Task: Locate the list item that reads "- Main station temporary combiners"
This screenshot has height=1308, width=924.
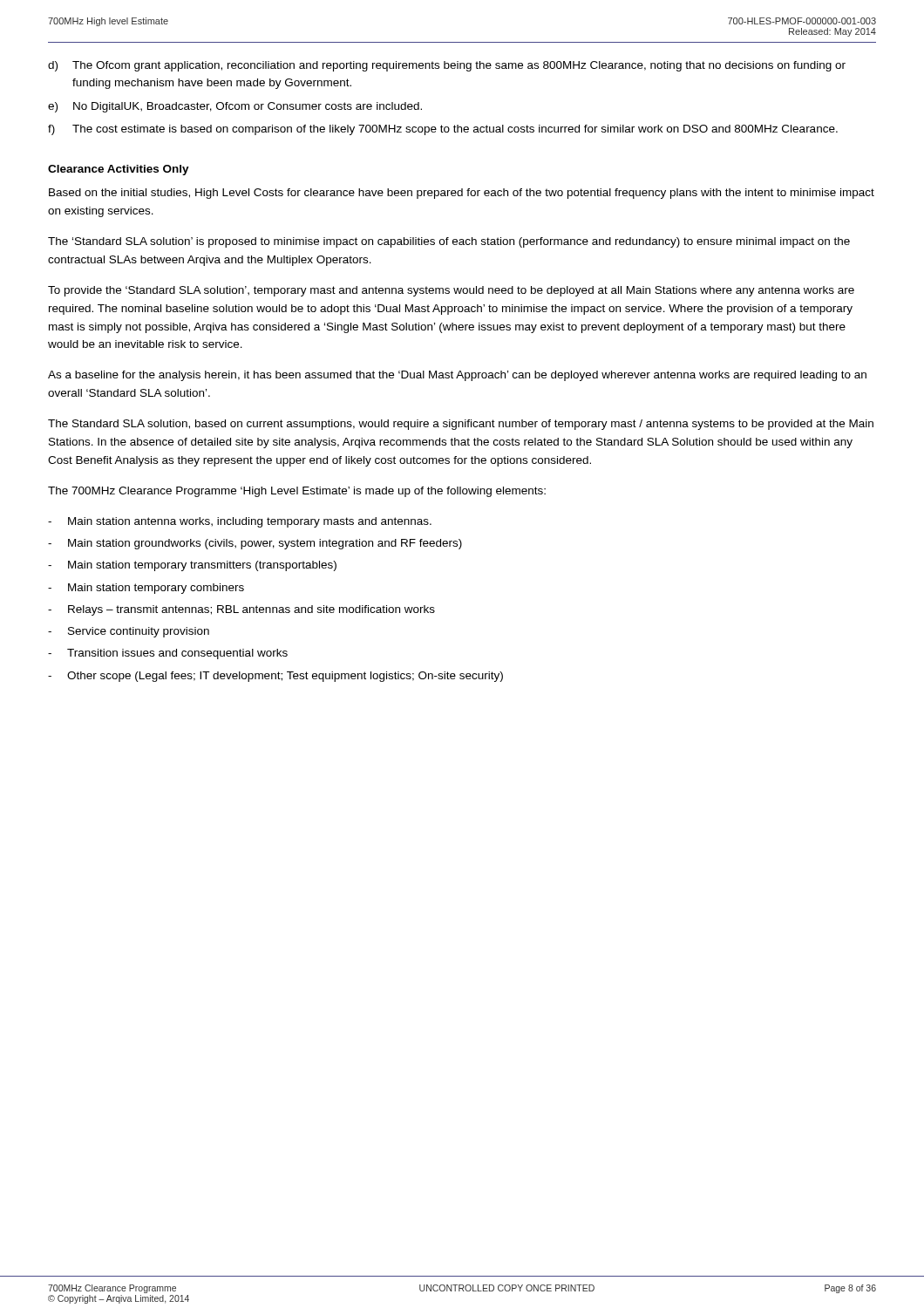Action: pyautogui.click(x=146, y=589)
